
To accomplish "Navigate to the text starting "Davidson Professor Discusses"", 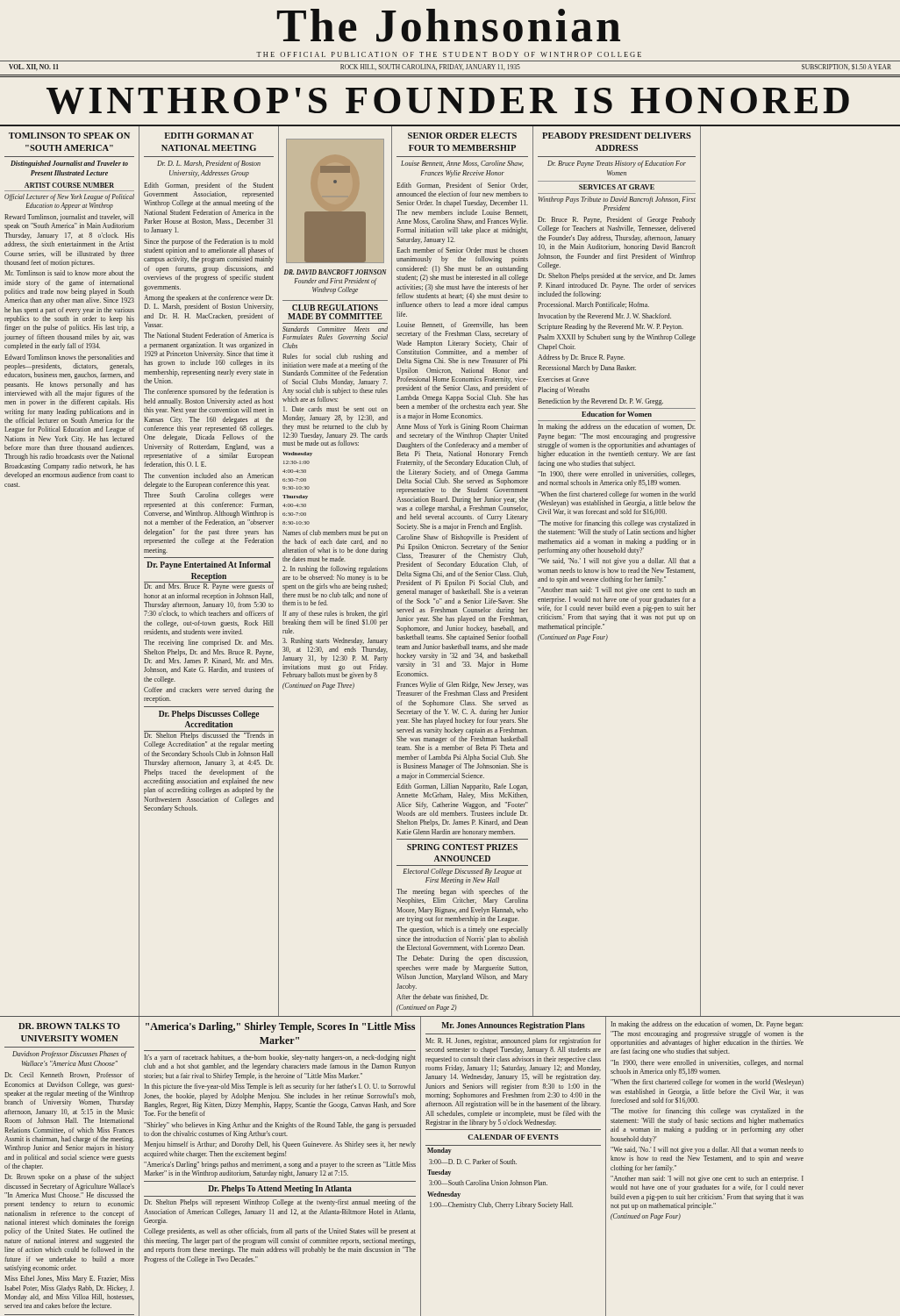I will pyautogui.click(x=69, y=1059).
